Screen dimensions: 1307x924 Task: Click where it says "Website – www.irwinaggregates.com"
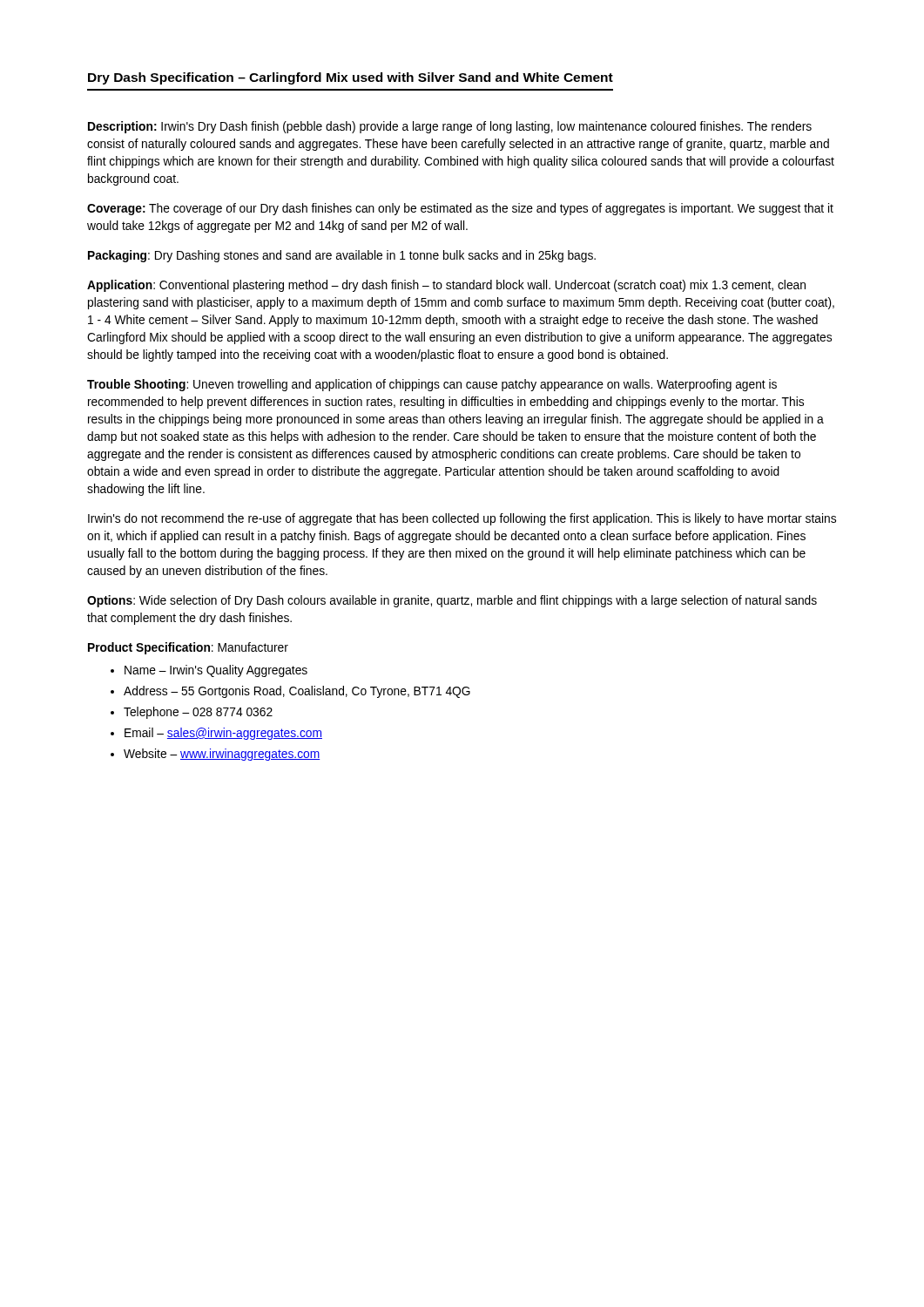(222, 754)
